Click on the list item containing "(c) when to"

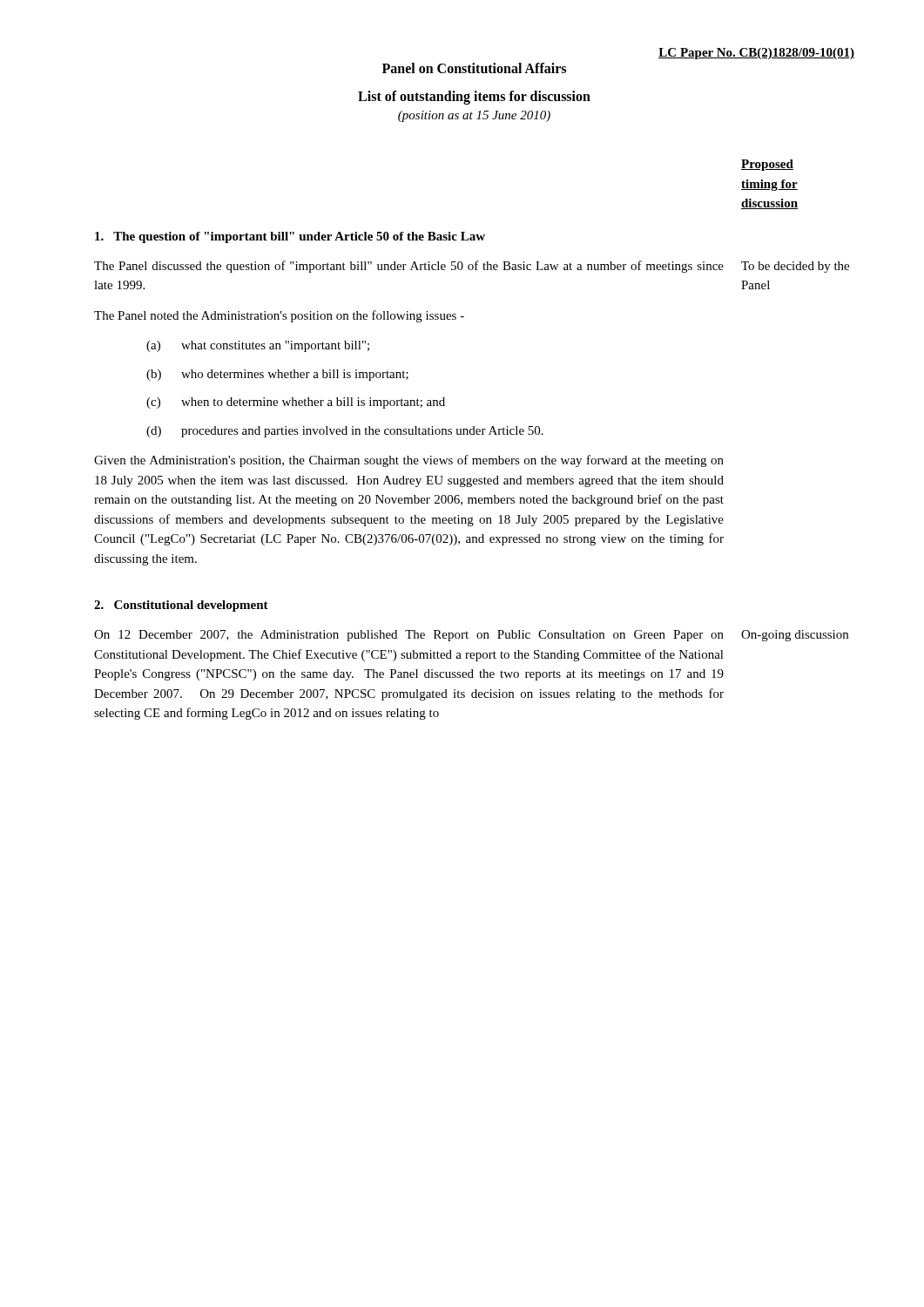pos(435,402)
